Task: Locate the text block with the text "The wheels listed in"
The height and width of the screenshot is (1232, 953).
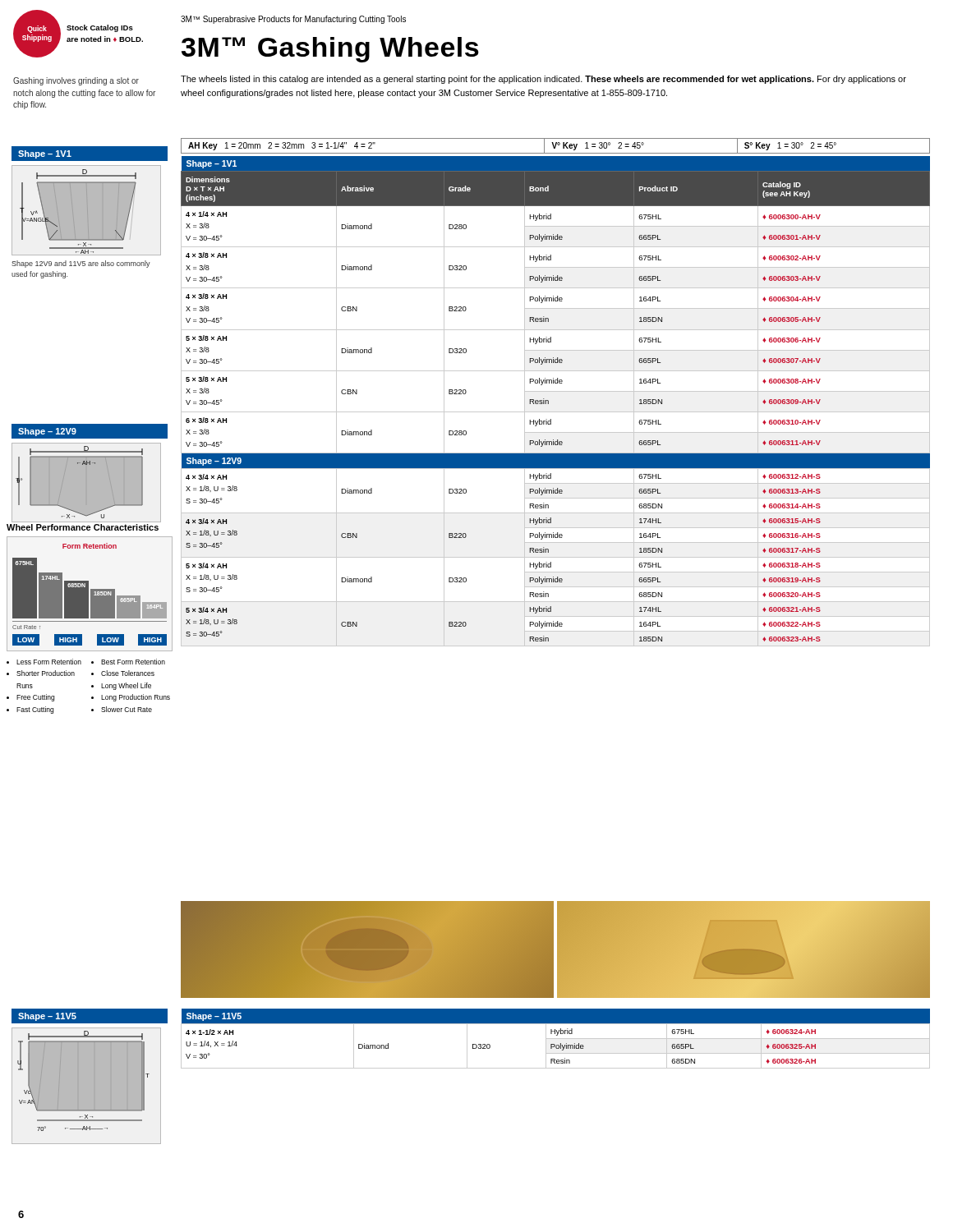Action: click(x=543, y=86)
